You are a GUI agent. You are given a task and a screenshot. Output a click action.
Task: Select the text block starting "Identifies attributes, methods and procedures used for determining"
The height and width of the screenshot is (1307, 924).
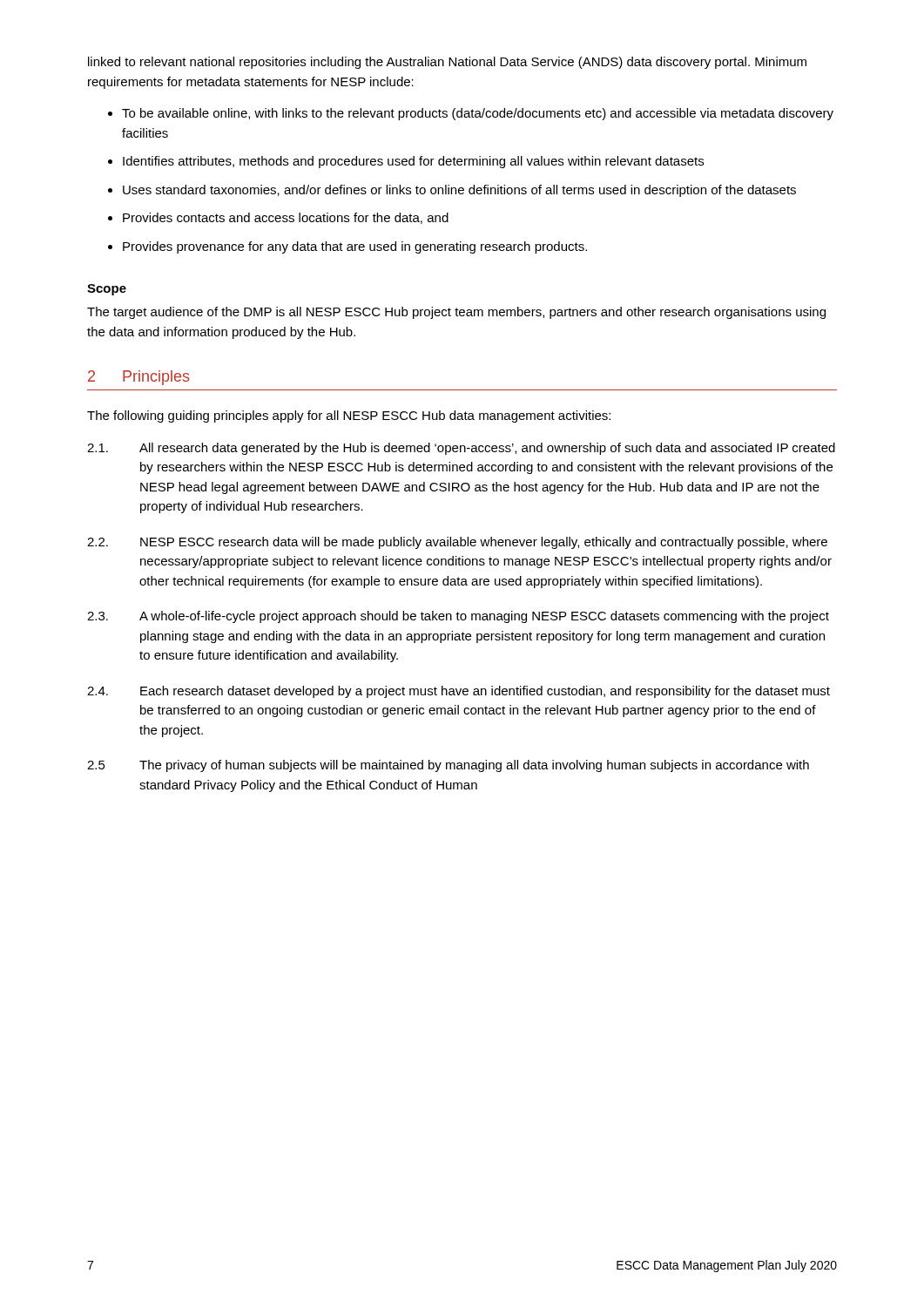tap(413, 161)
